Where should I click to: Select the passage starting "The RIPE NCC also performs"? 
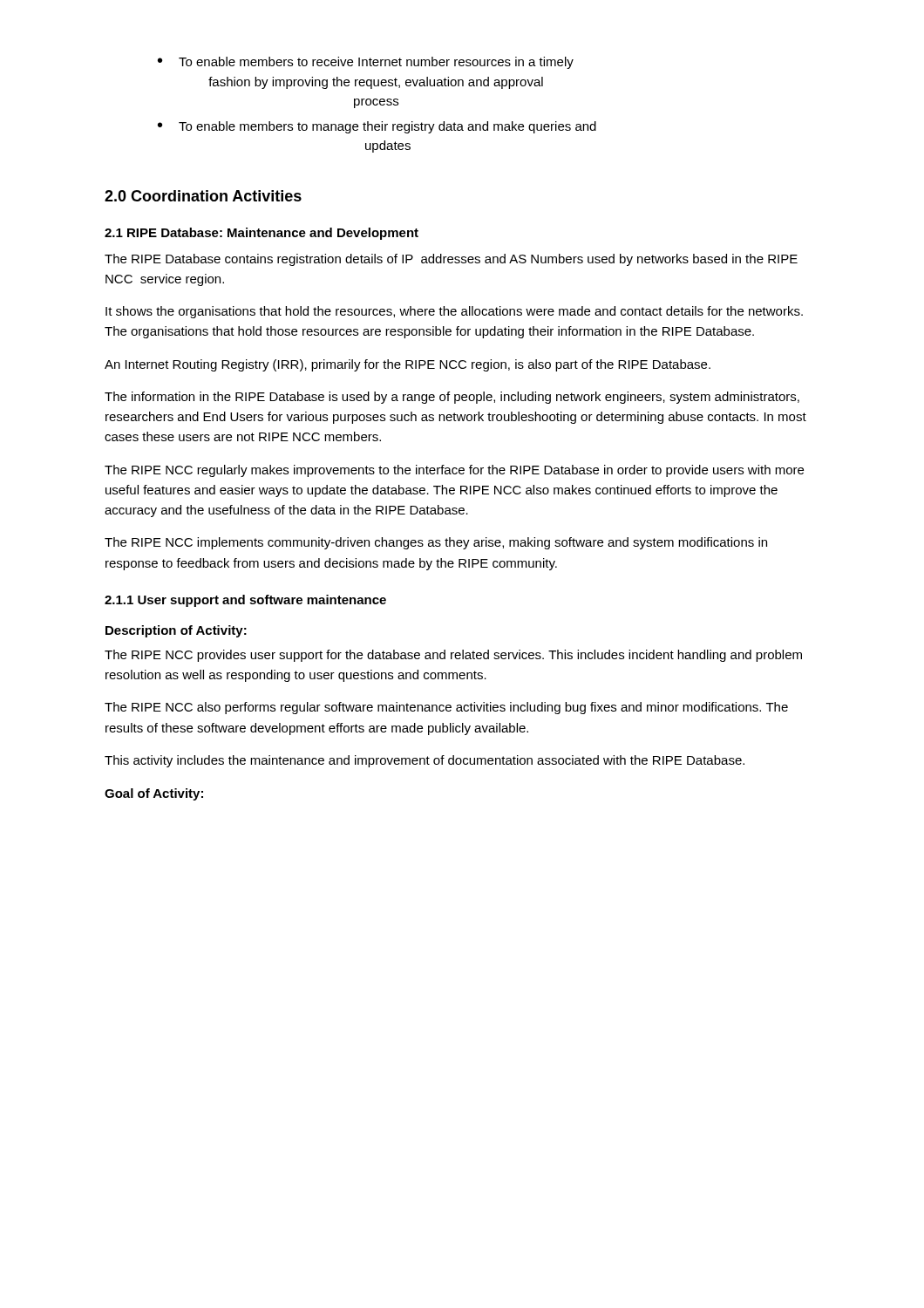click(x=446, y=717)
